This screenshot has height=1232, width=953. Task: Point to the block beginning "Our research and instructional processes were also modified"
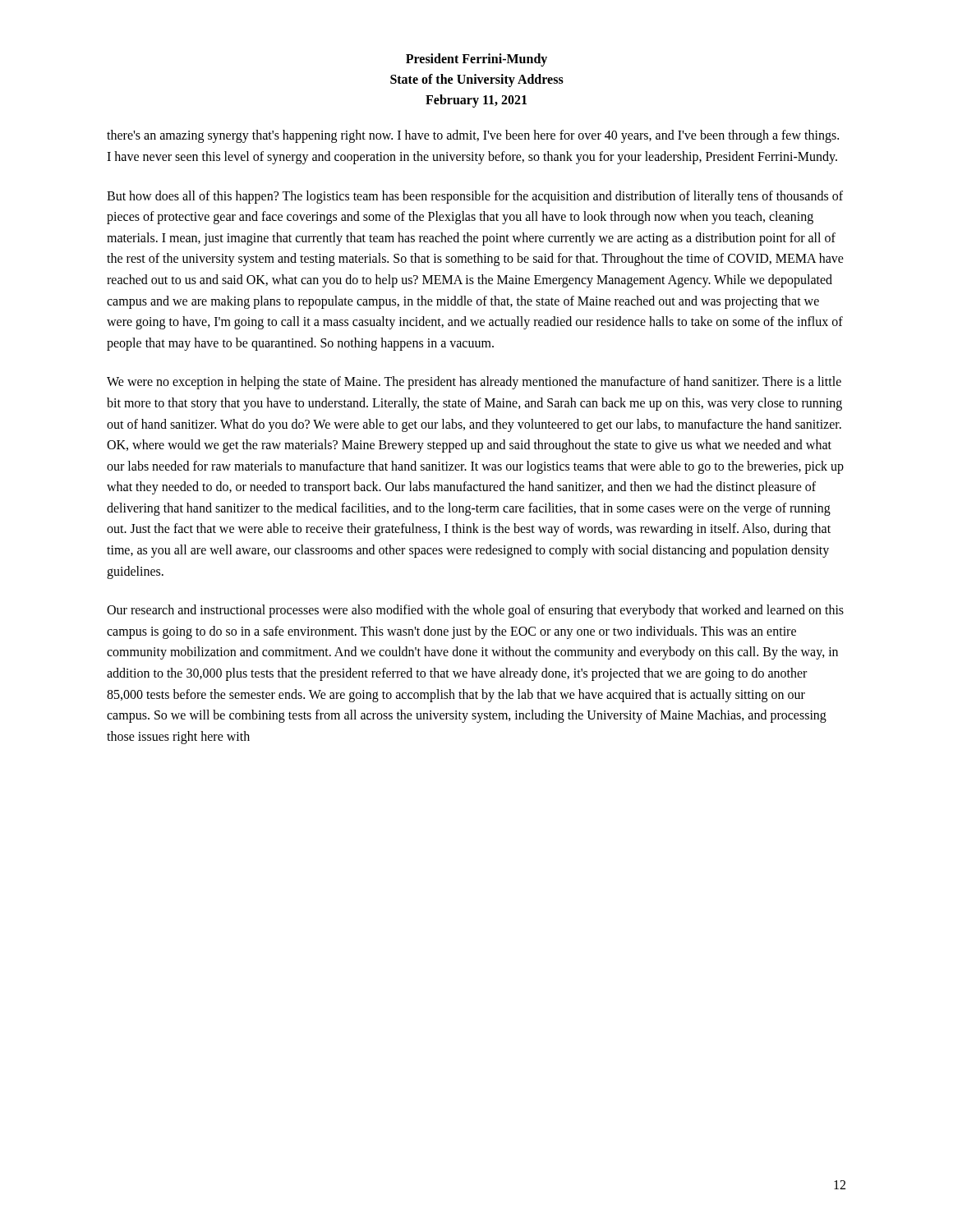(475, 673)
